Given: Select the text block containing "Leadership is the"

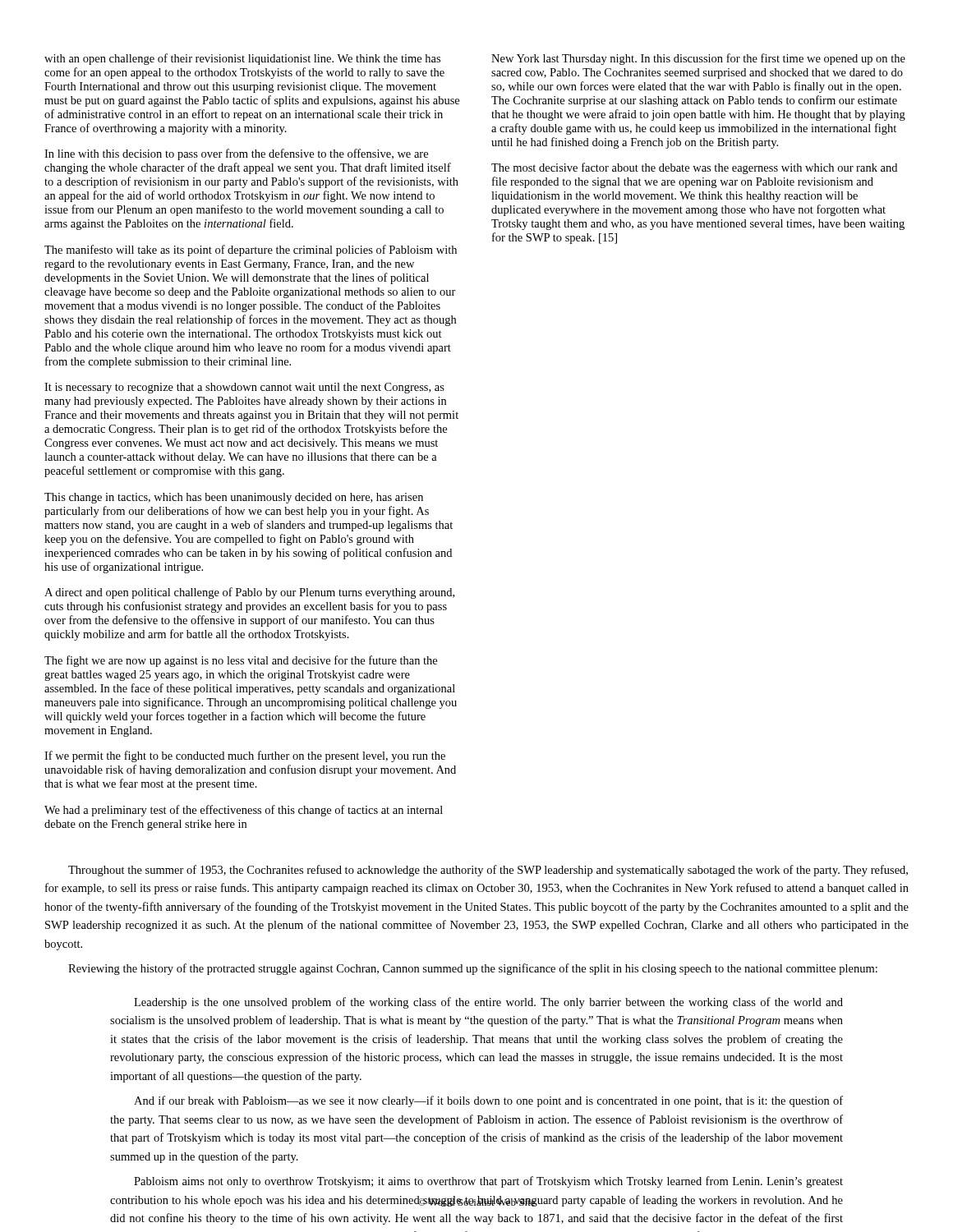Looking at the screenshot, I should coord(509,1112).
